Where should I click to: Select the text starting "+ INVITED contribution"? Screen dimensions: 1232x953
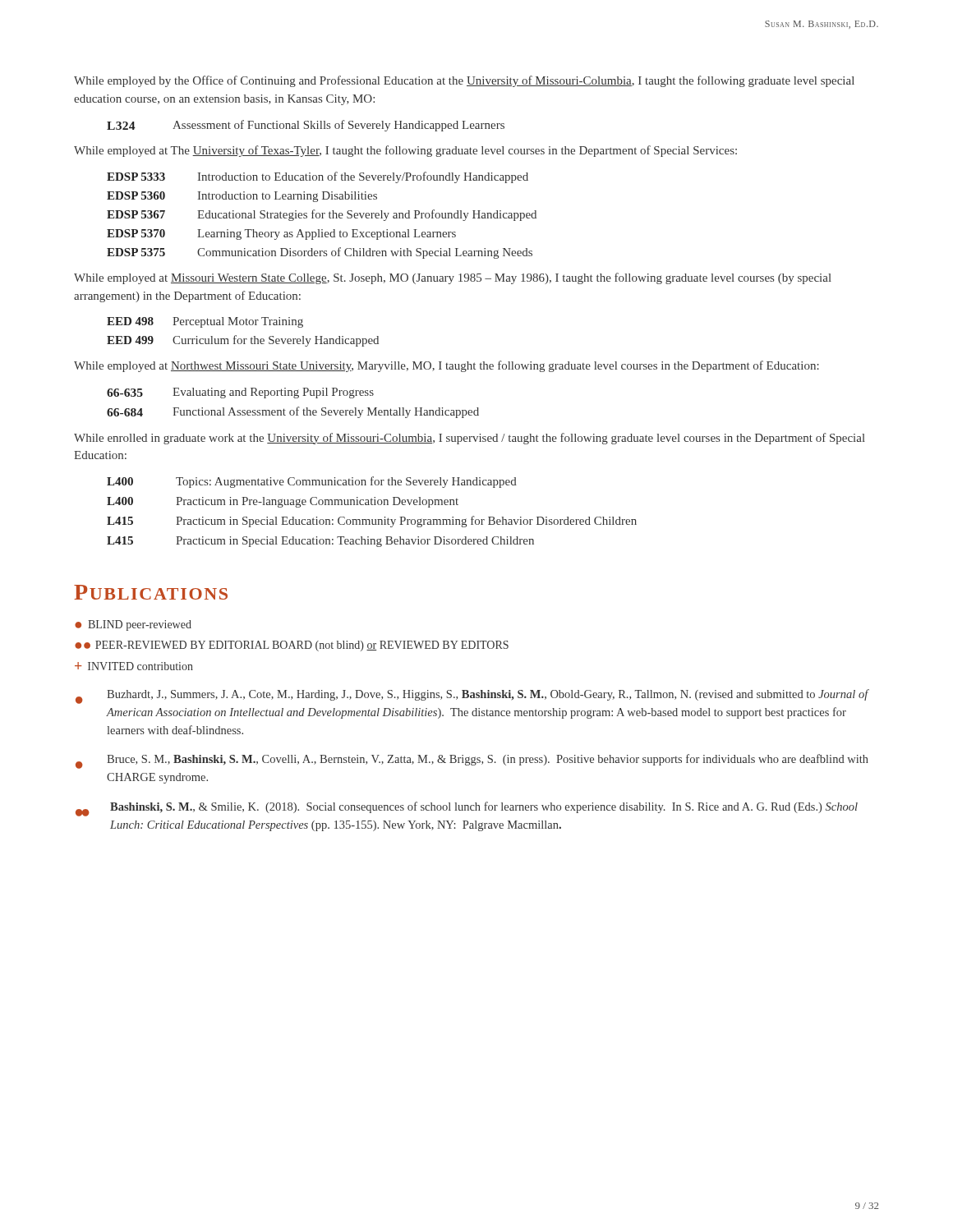134,667
